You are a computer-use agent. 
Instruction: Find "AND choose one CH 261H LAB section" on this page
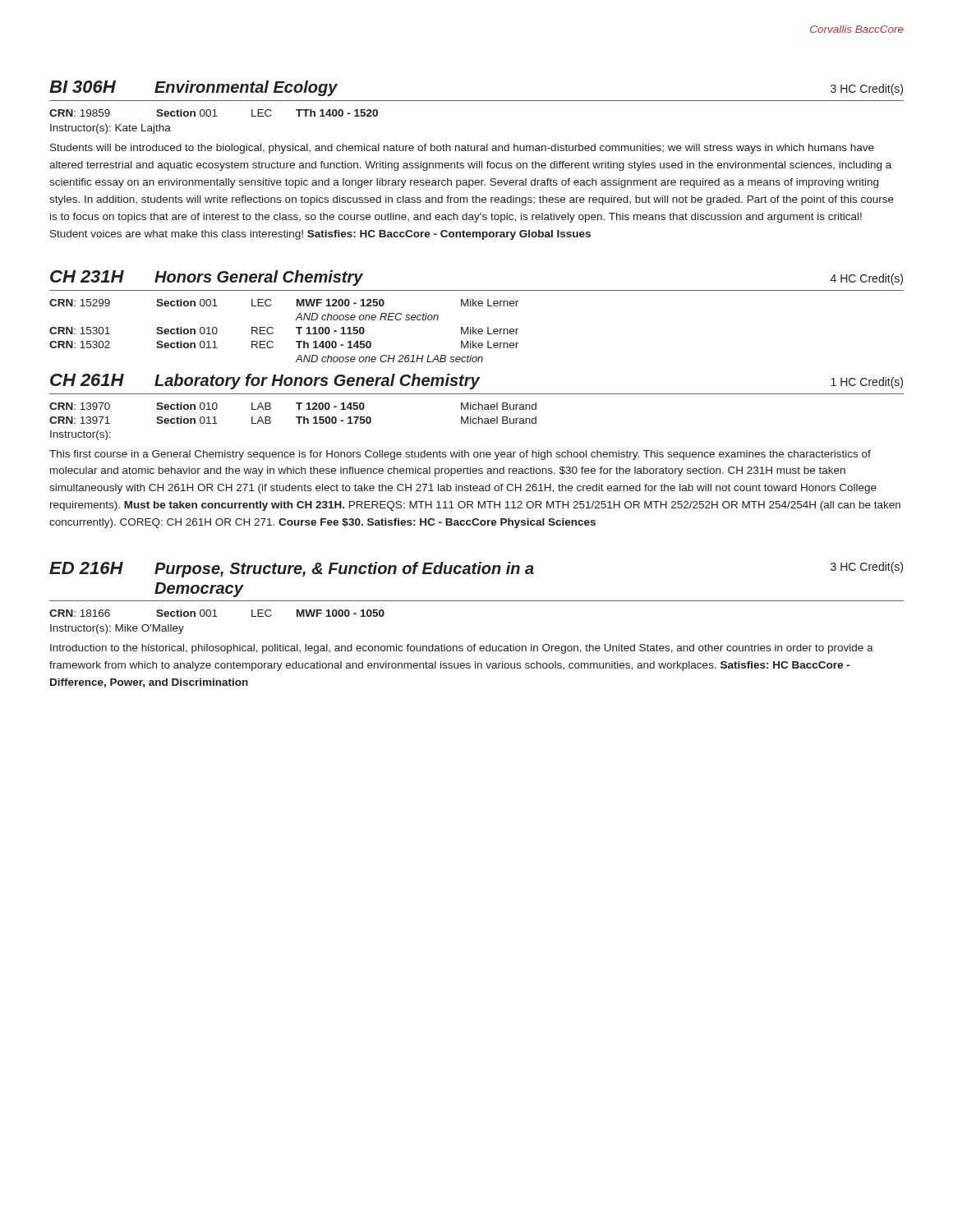[390, 358]
